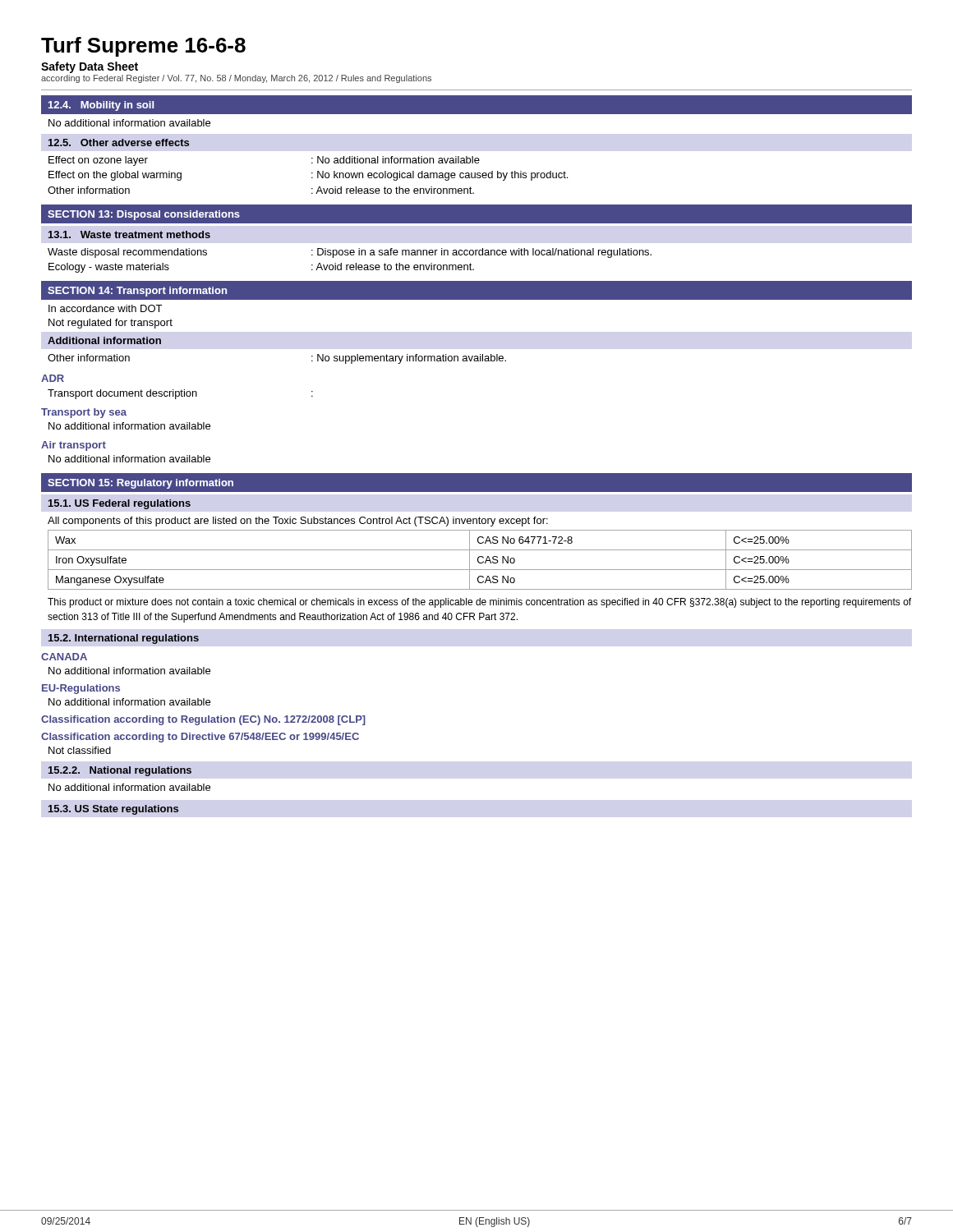Image resolution: width=953 pixels, height=1232 pixels.
Task: Find "15.3. US State regulations" on this page
Action: click(113, 809)
